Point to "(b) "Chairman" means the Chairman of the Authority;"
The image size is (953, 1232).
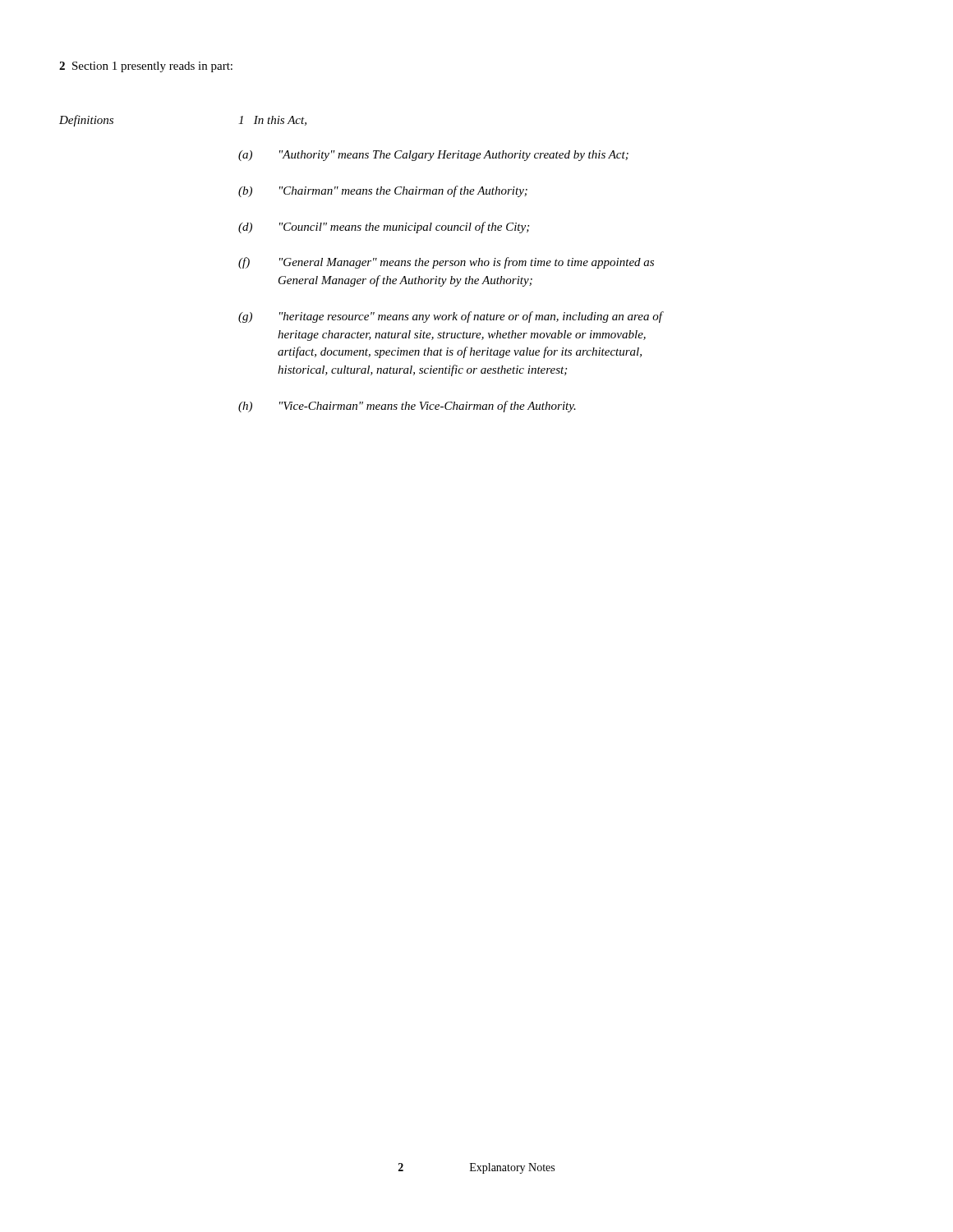[456, 191]
